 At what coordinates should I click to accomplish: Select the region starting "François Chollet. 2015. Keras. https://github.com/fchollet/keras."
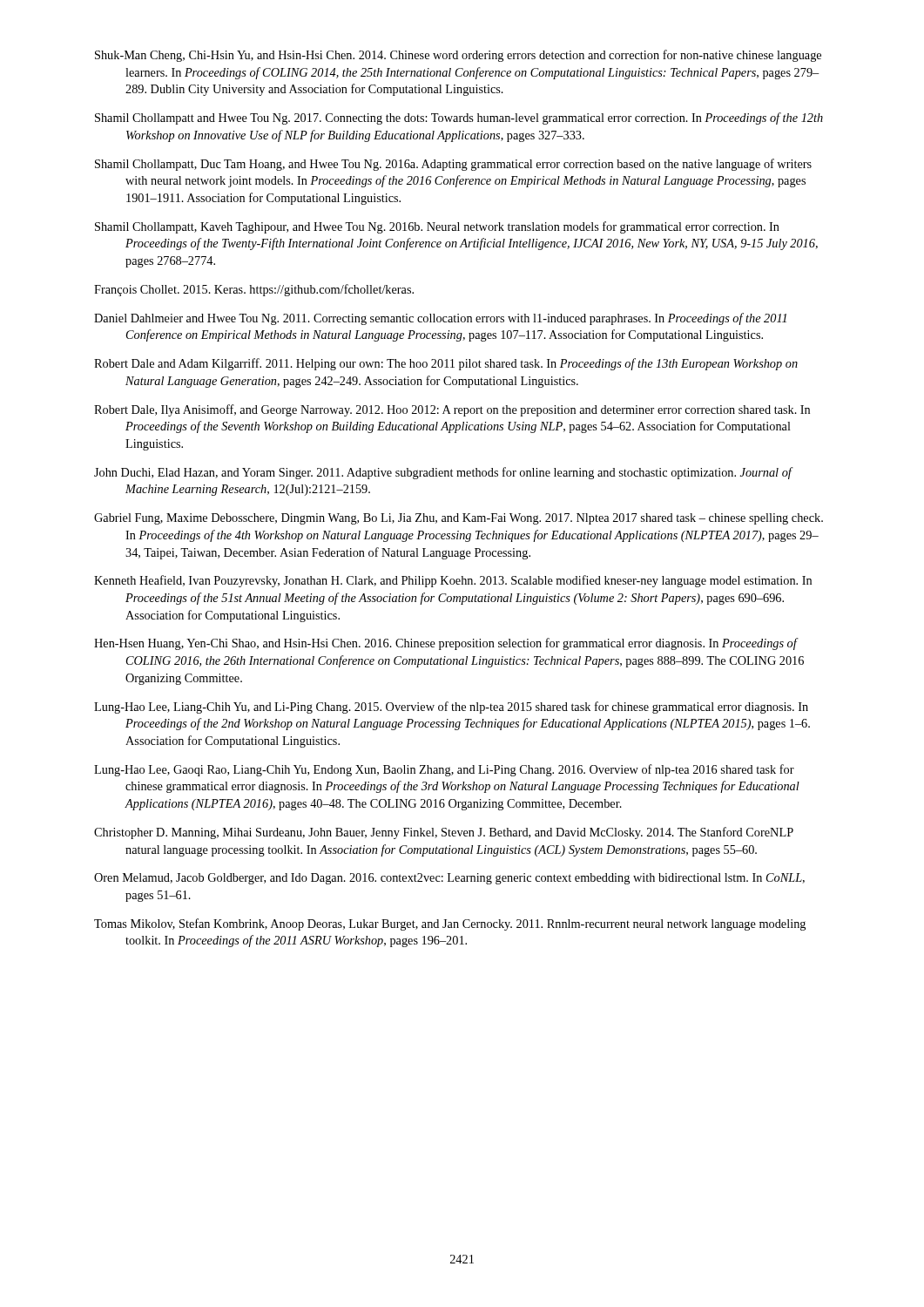tap(254, 289)
